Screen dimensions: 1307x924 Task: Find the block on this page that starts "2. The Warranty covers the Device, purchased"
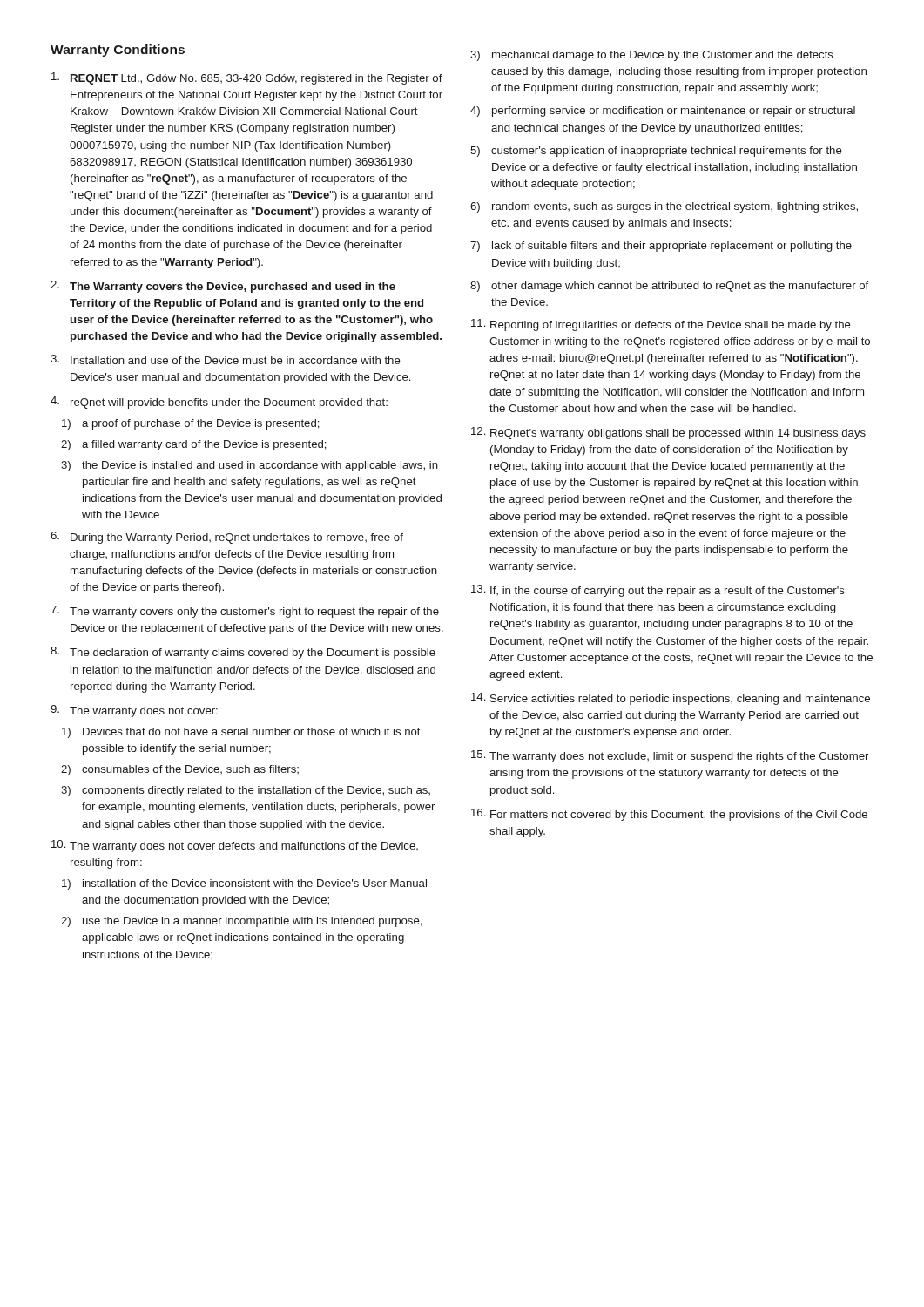click(247, 311)
